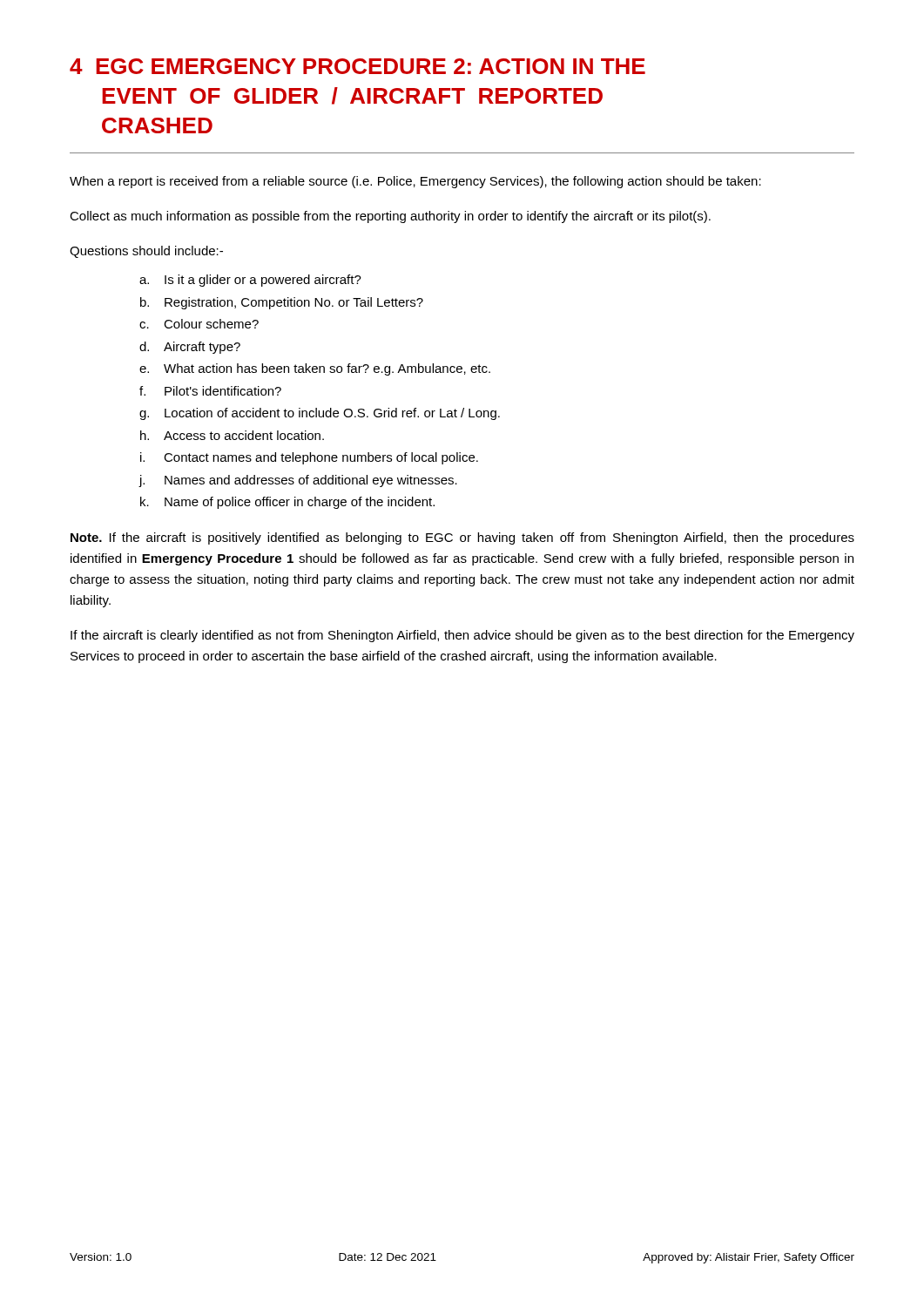Select the text starting "4 EGC EMERGENCY PROCEDURE"

pos(462,96)
